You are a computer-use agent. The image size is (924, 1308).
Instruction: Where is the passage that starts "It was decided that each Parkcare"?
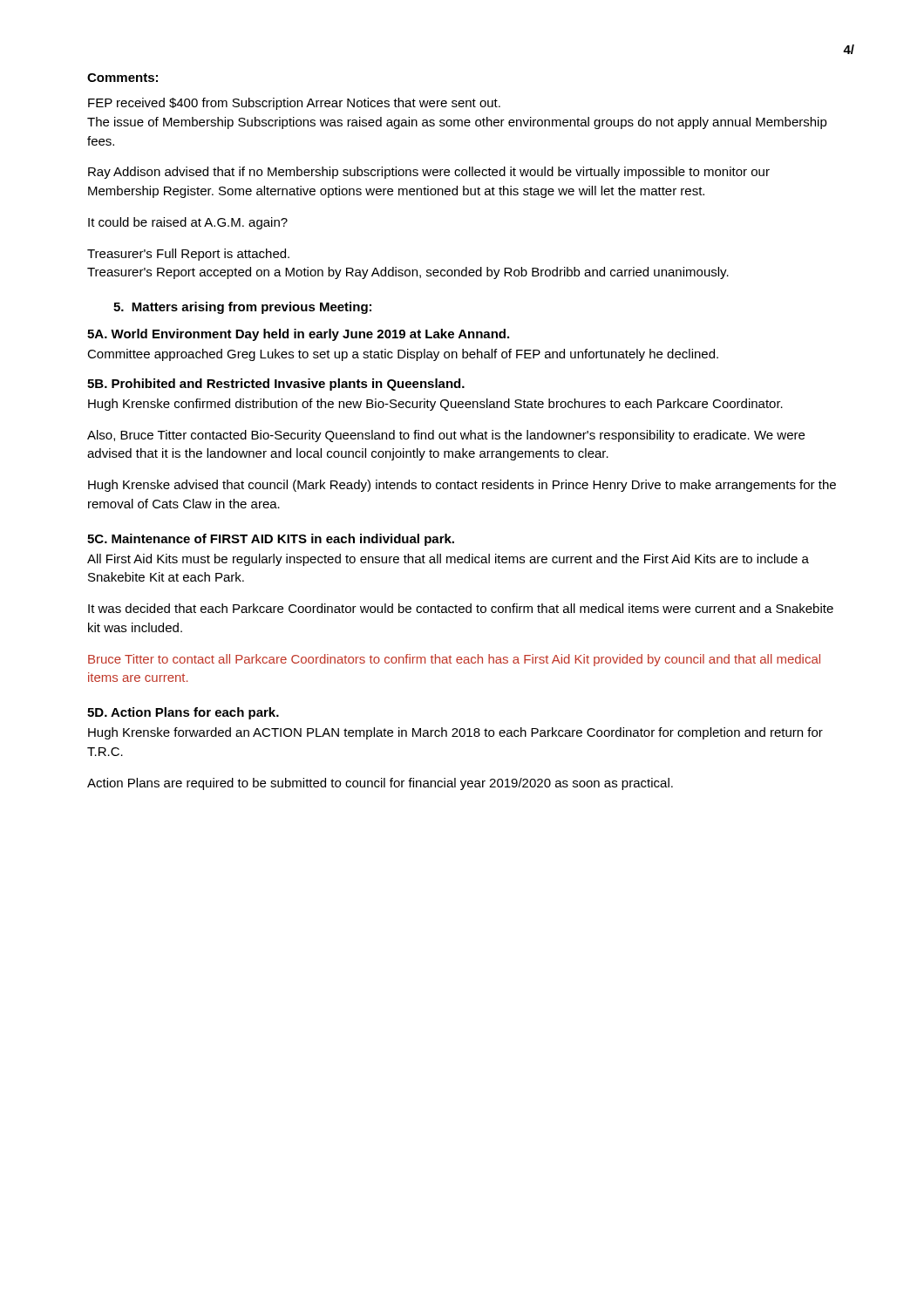pos(460,618)
